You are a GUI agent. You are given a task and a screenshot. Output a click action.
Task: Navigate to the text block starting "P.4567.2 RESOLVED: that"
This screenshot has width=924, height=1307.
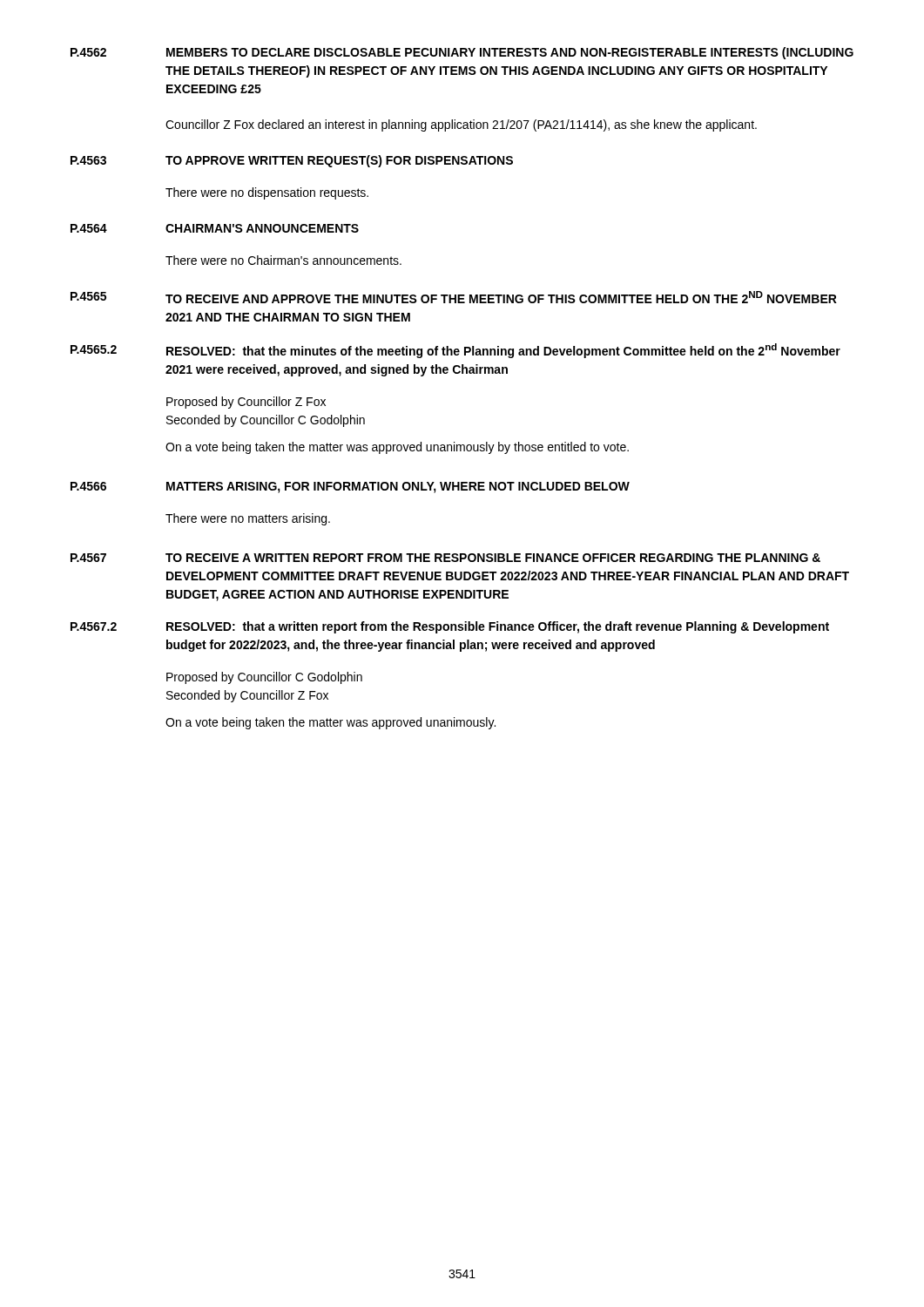tap(462, 636)
